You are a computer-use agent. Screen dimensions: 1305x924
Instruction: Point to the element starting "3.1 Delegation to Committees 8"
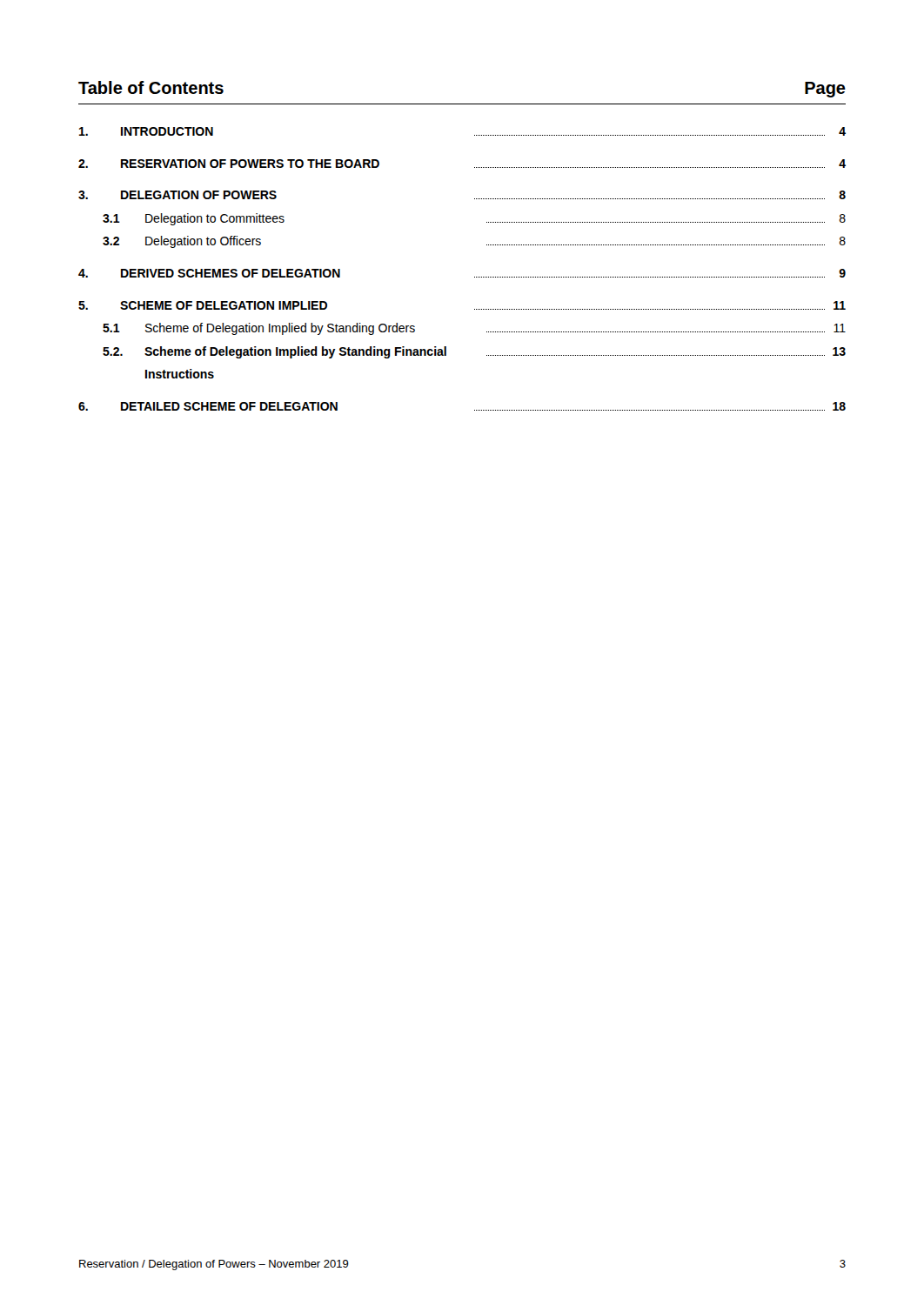point(211,219)
